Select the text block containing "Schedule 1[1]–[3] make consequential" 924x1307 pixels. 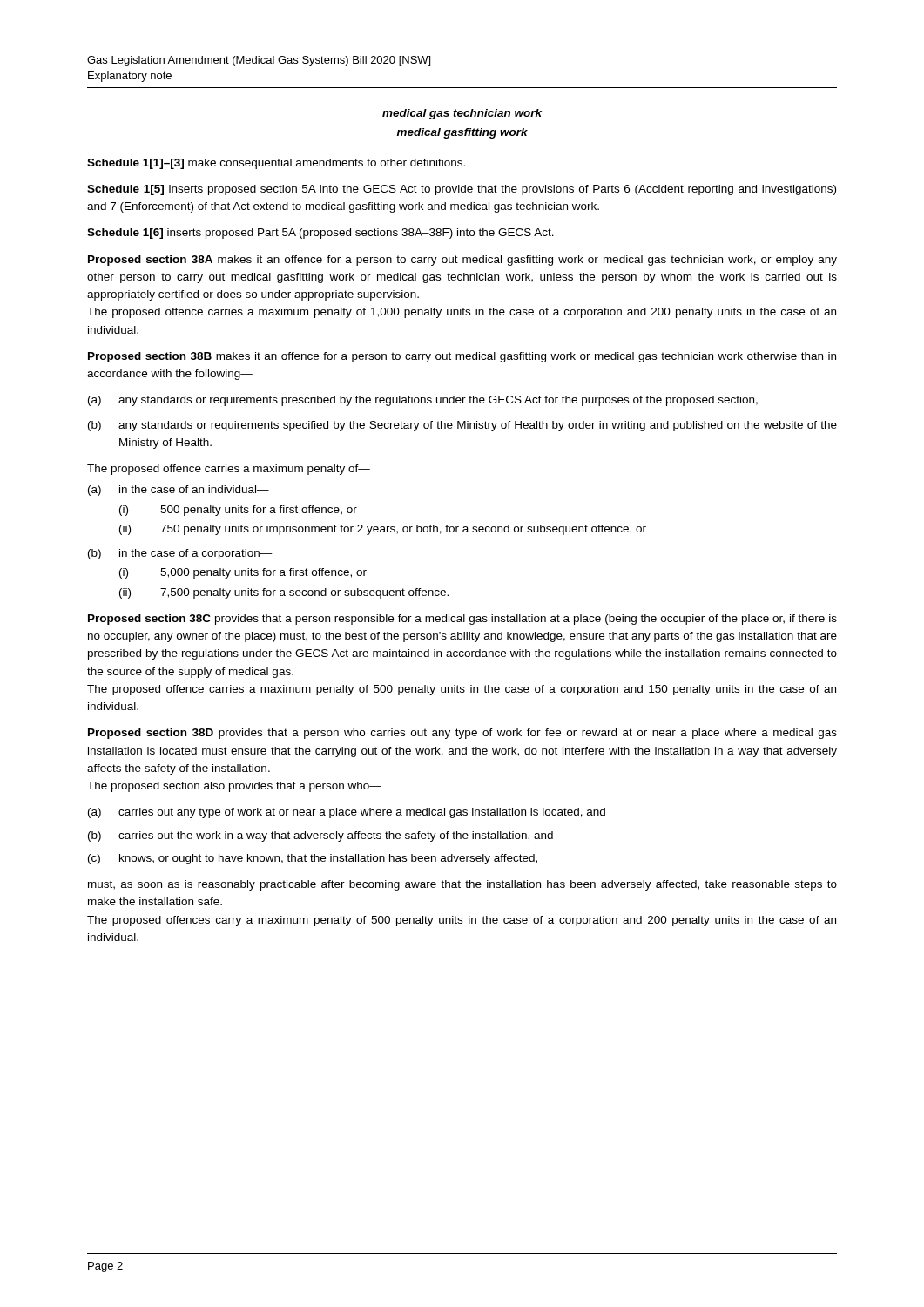click(x=277, y=162)
